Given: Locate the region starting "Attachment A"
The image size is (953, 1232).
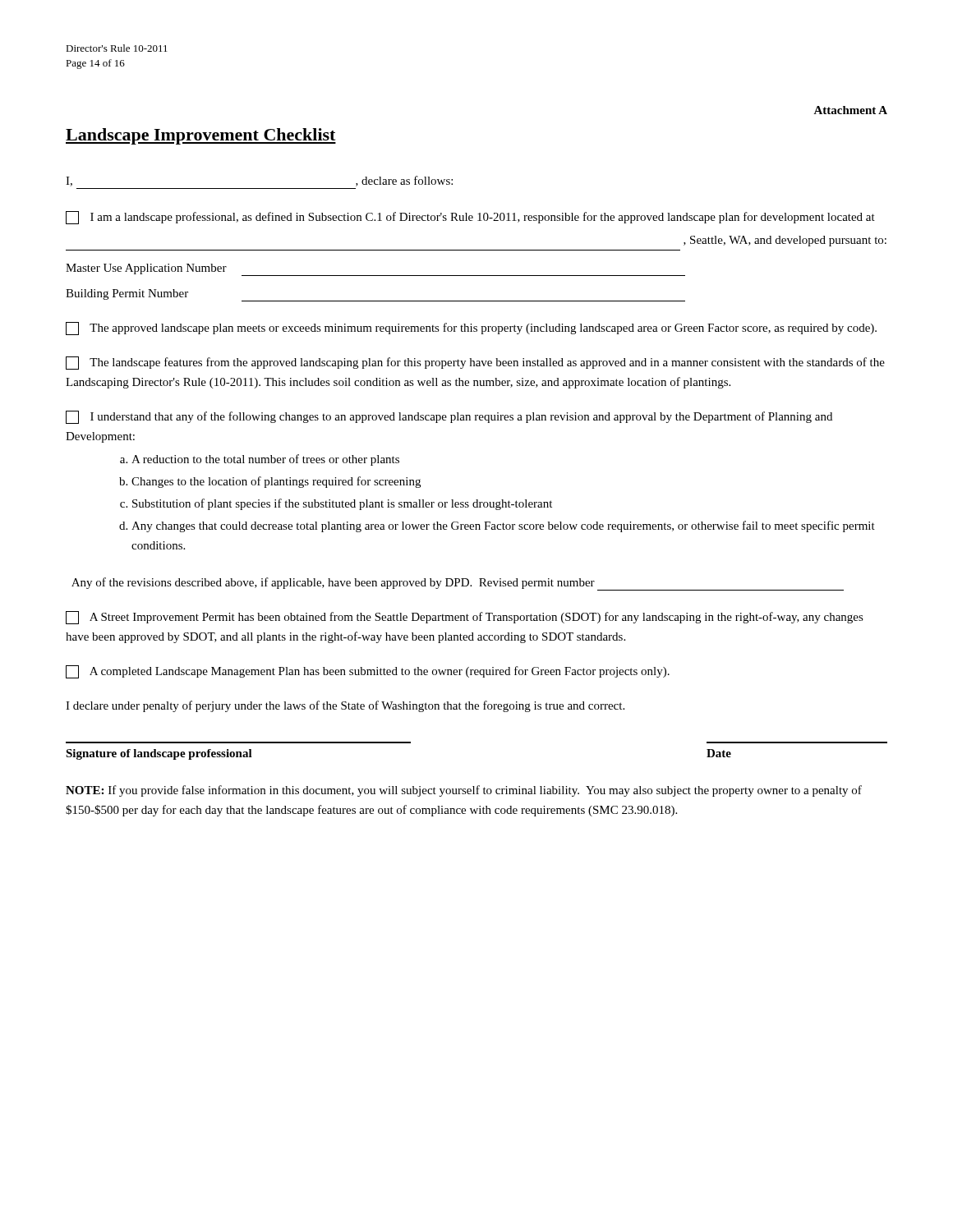Looking at the screenshot, I should coord(850,110).
